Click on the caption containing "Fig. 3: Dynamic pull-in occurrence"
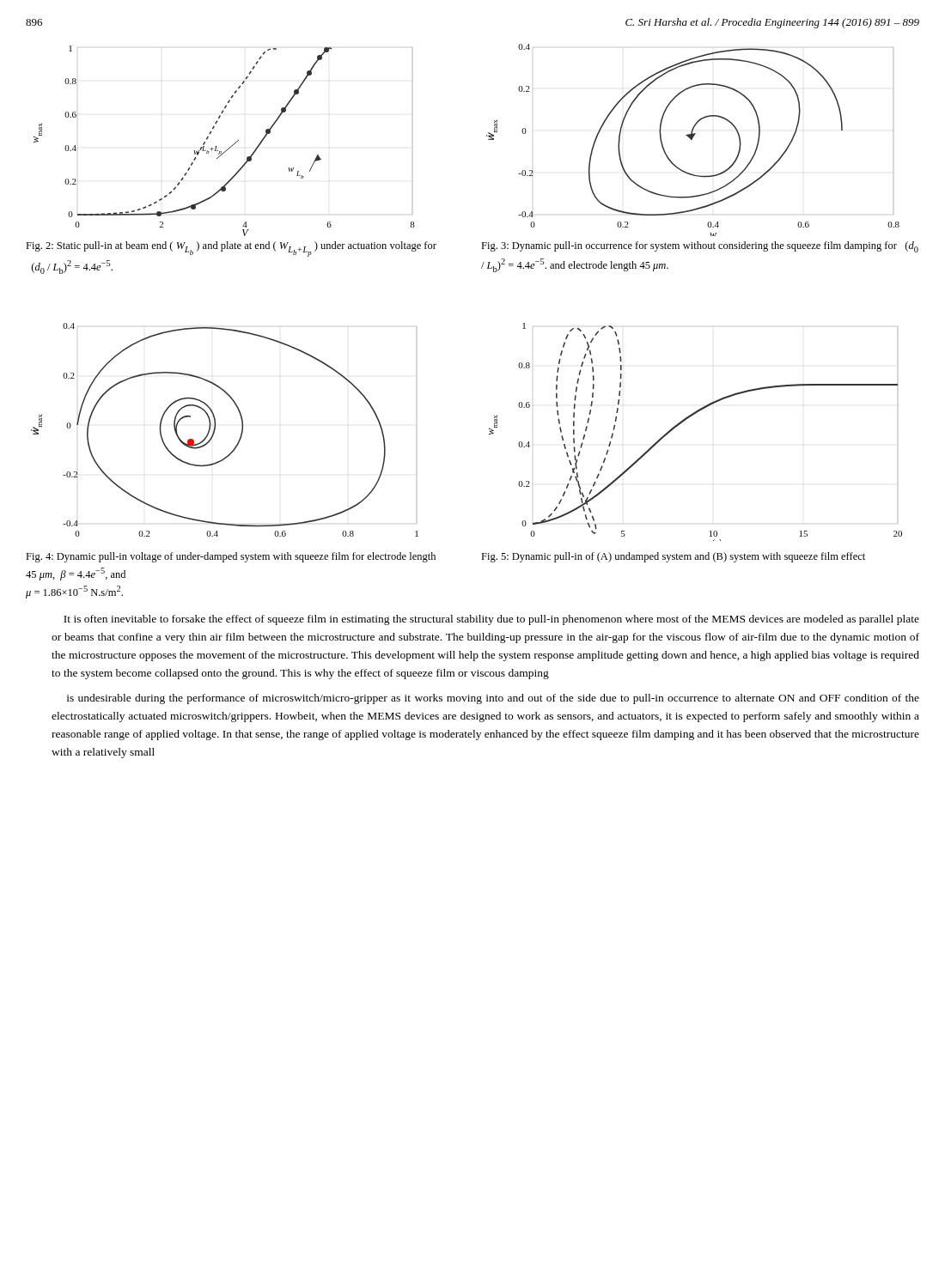 coord(700,257)
